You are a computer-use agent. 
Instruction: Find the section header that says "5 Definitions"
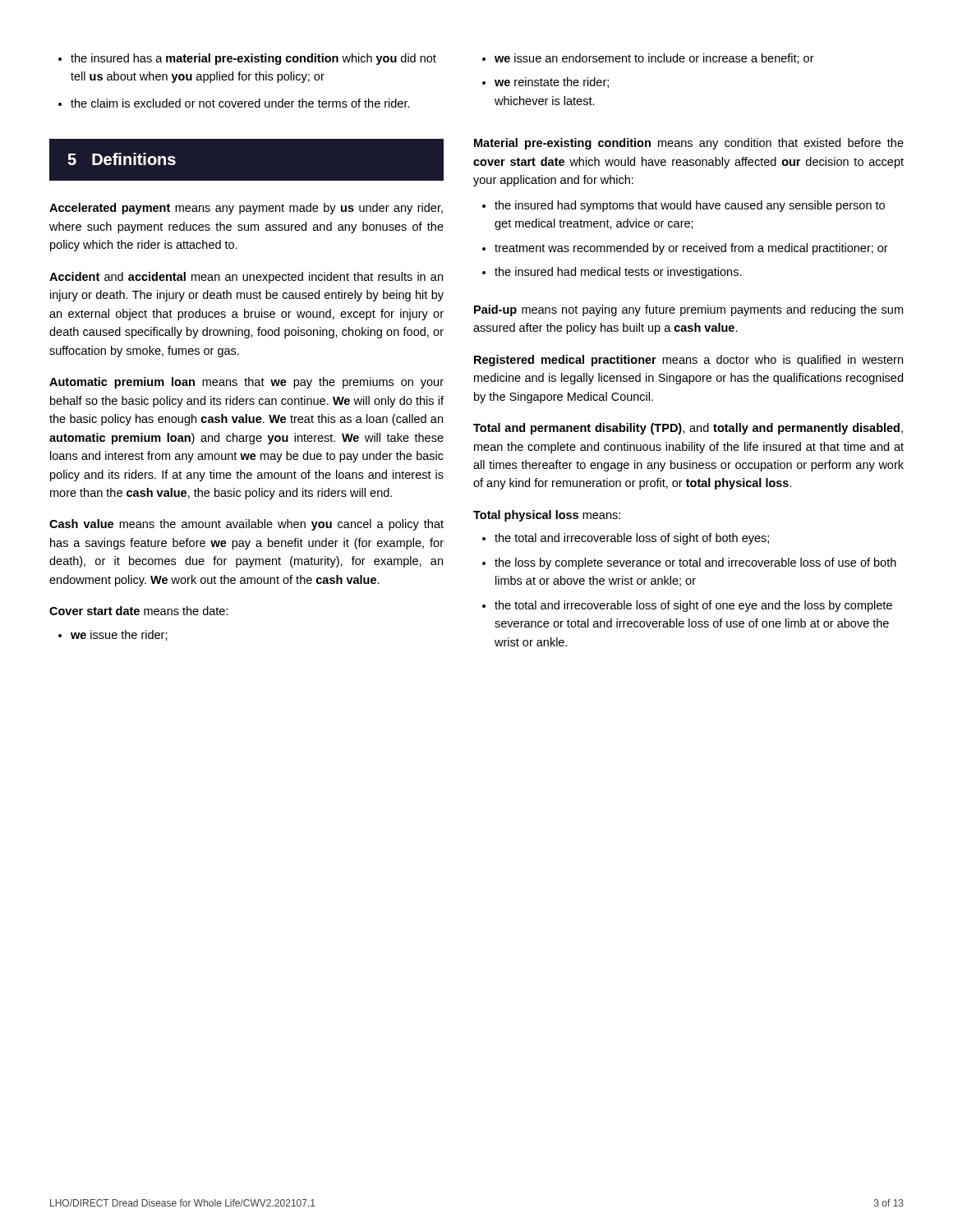122,160
